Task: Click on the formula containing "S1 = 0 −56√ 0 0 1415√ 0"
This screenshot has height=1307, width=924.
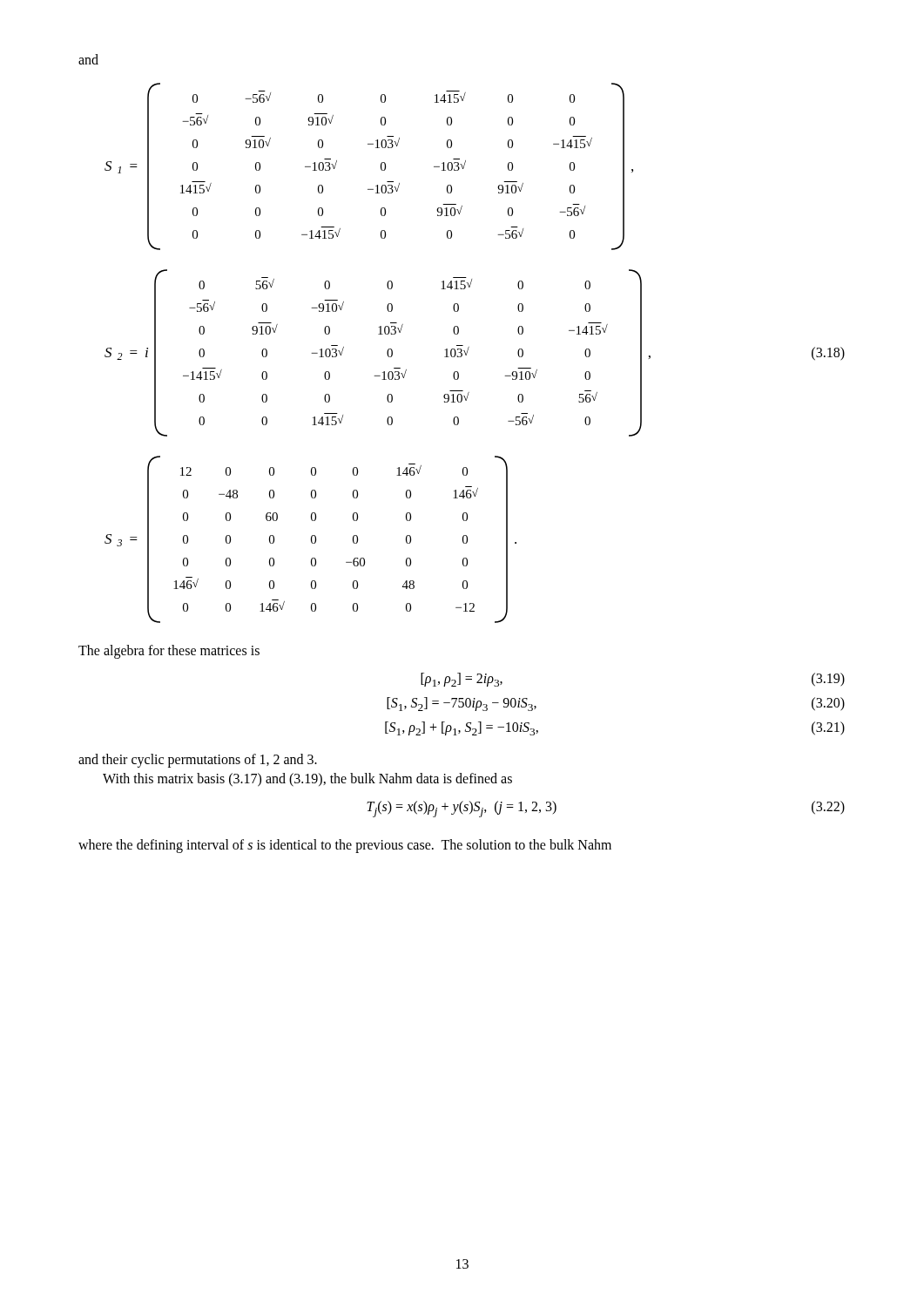Action: click(x=369, y=166)
